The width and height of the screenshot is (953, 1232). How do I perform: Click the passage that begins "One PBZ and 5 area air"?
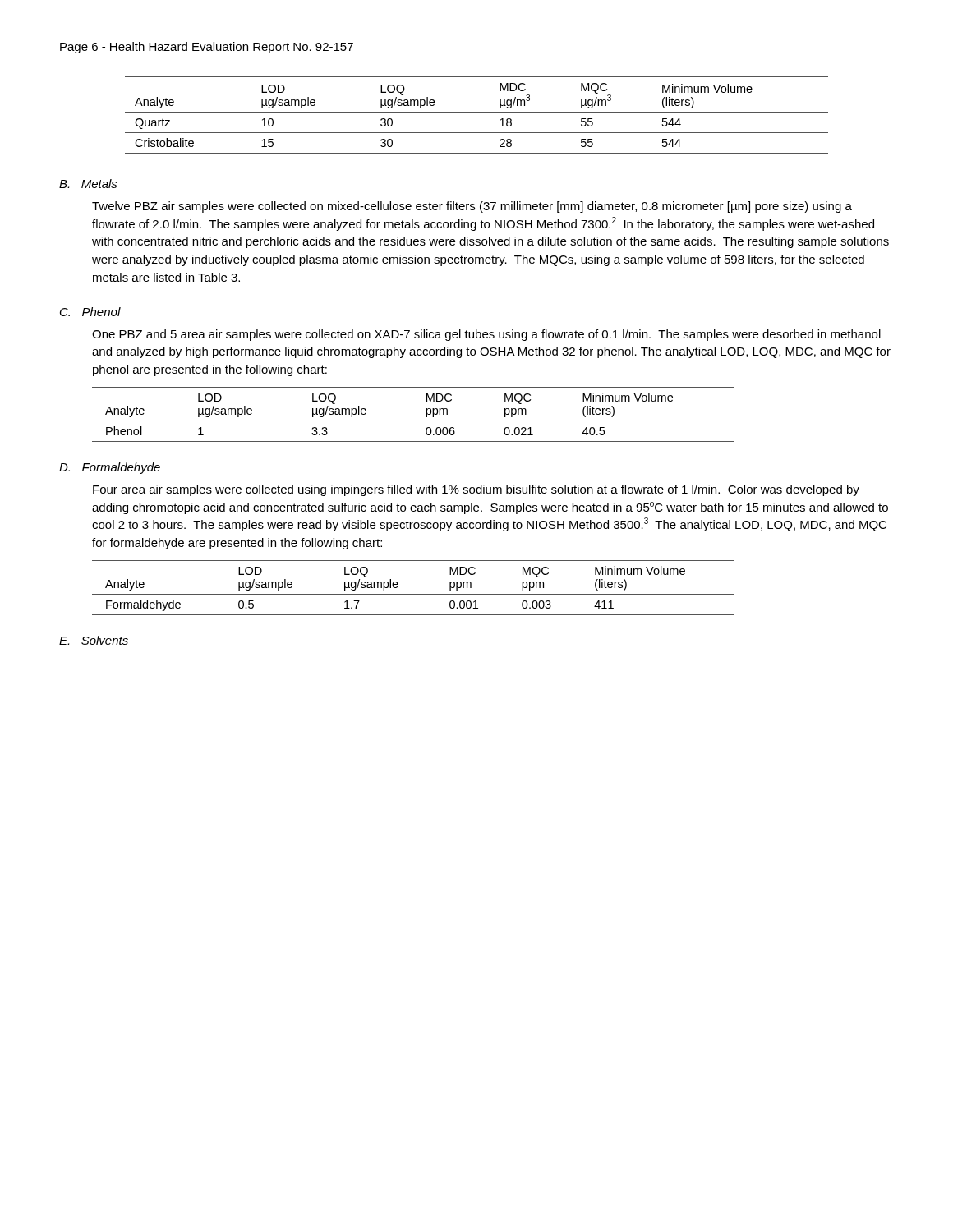pyautogui.click(x=491, y=351)
